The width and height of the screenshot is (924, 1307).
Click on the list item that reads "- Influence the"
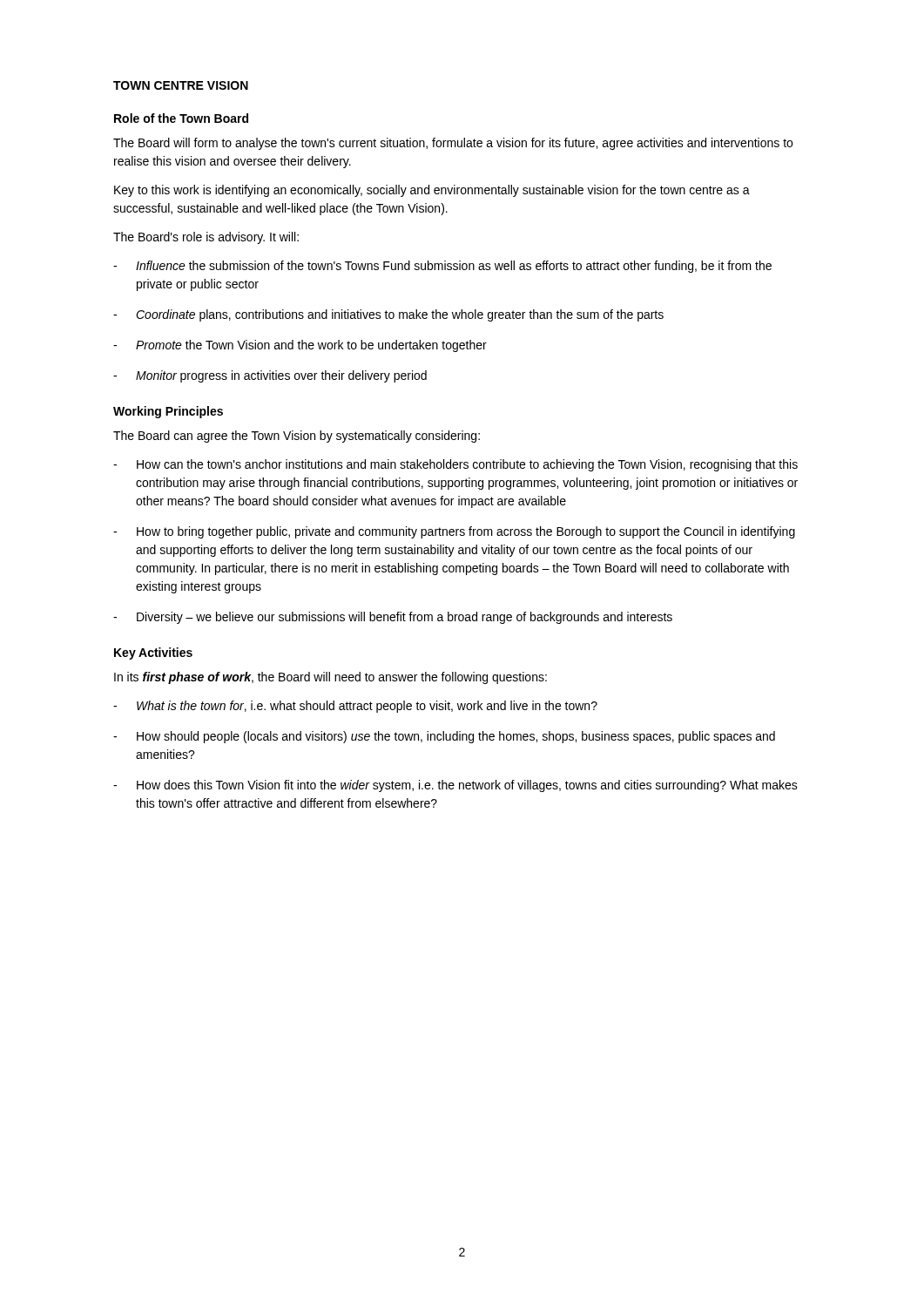pos(462,275)
